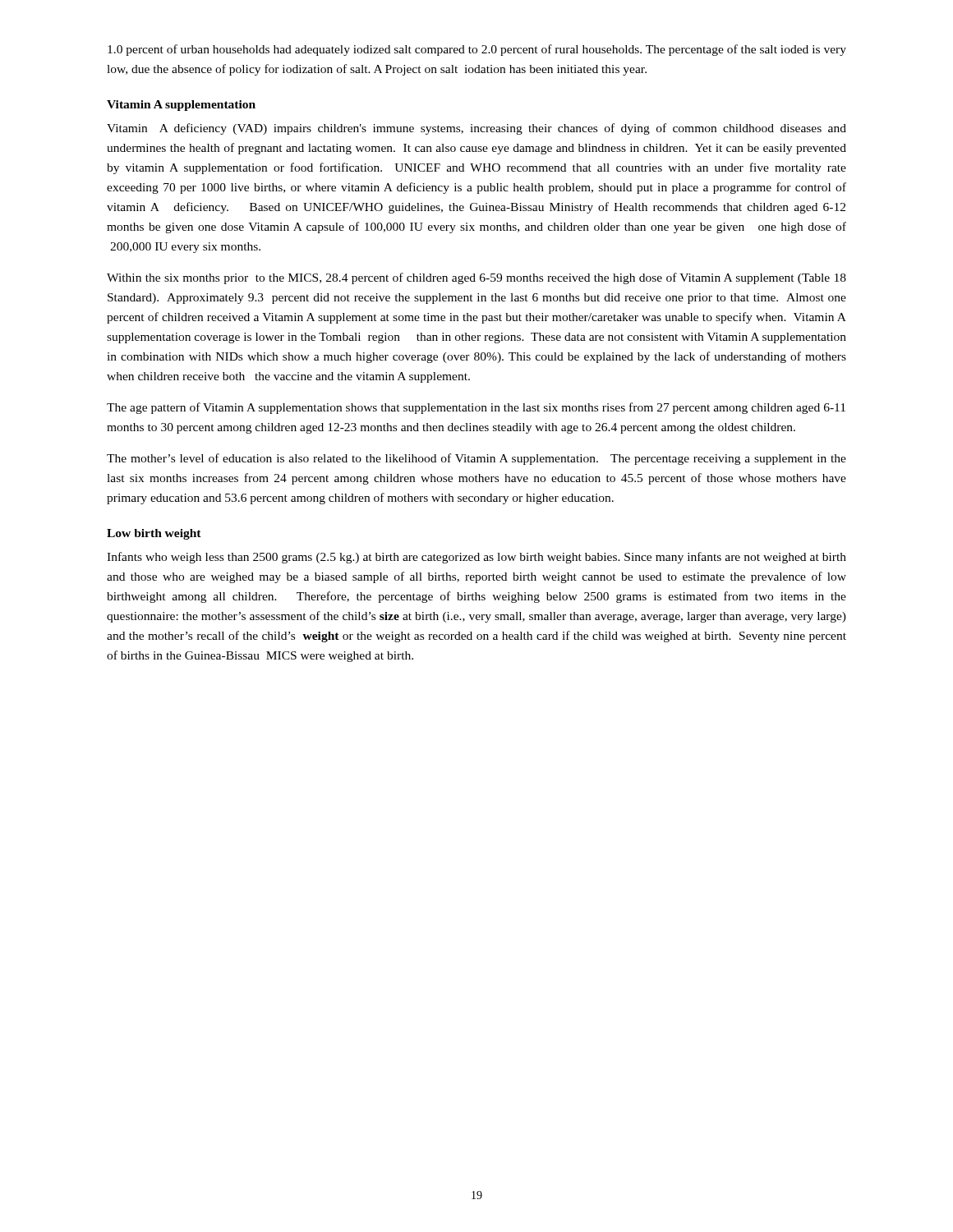Select the text starting "Infants who weigh less than 2500 grams (2.5"
953x1232 pixels.
point(476,606)
